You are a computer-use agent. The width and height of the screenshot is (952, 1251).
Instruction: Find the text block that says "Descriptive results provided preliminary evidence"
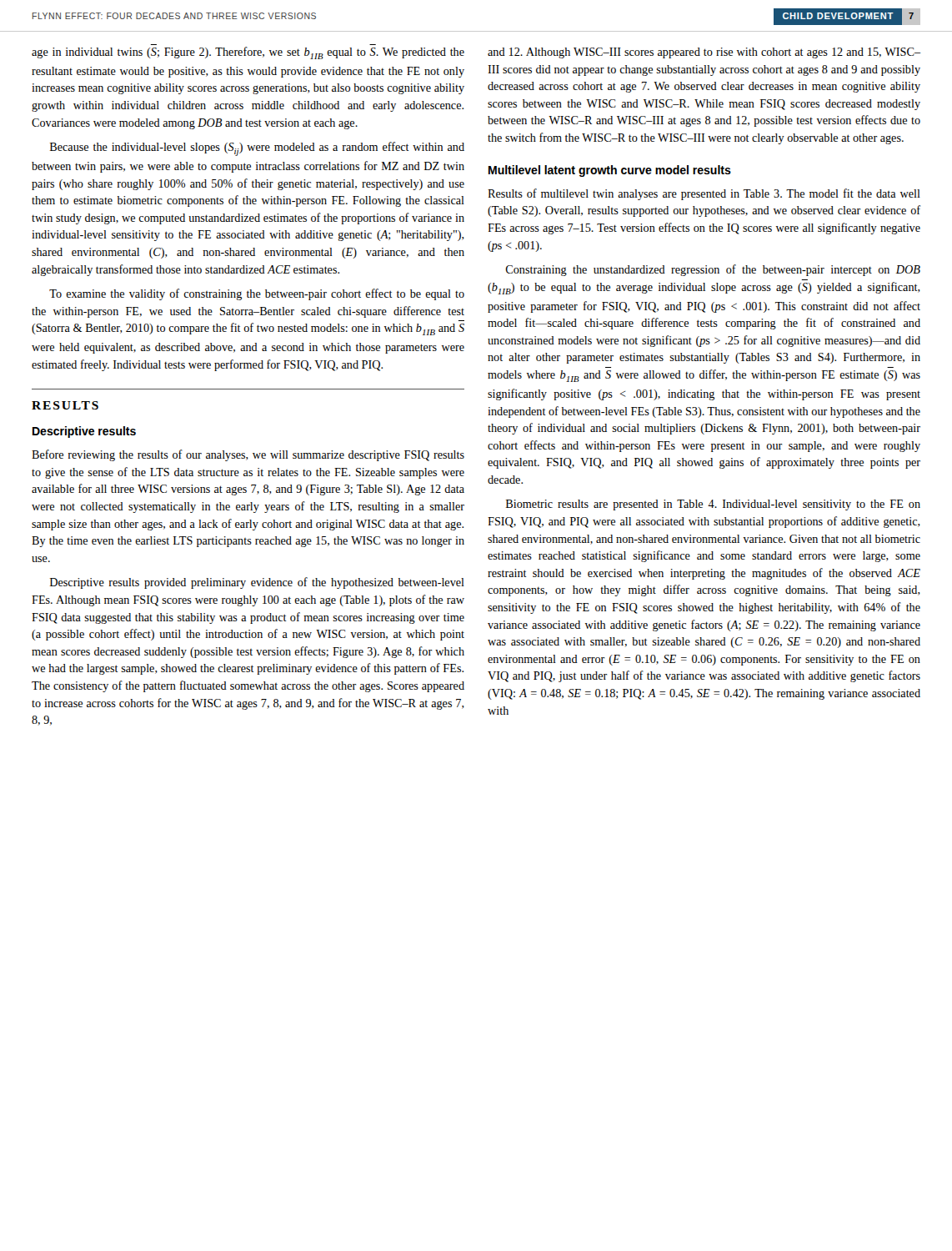(x=248, y=651)
